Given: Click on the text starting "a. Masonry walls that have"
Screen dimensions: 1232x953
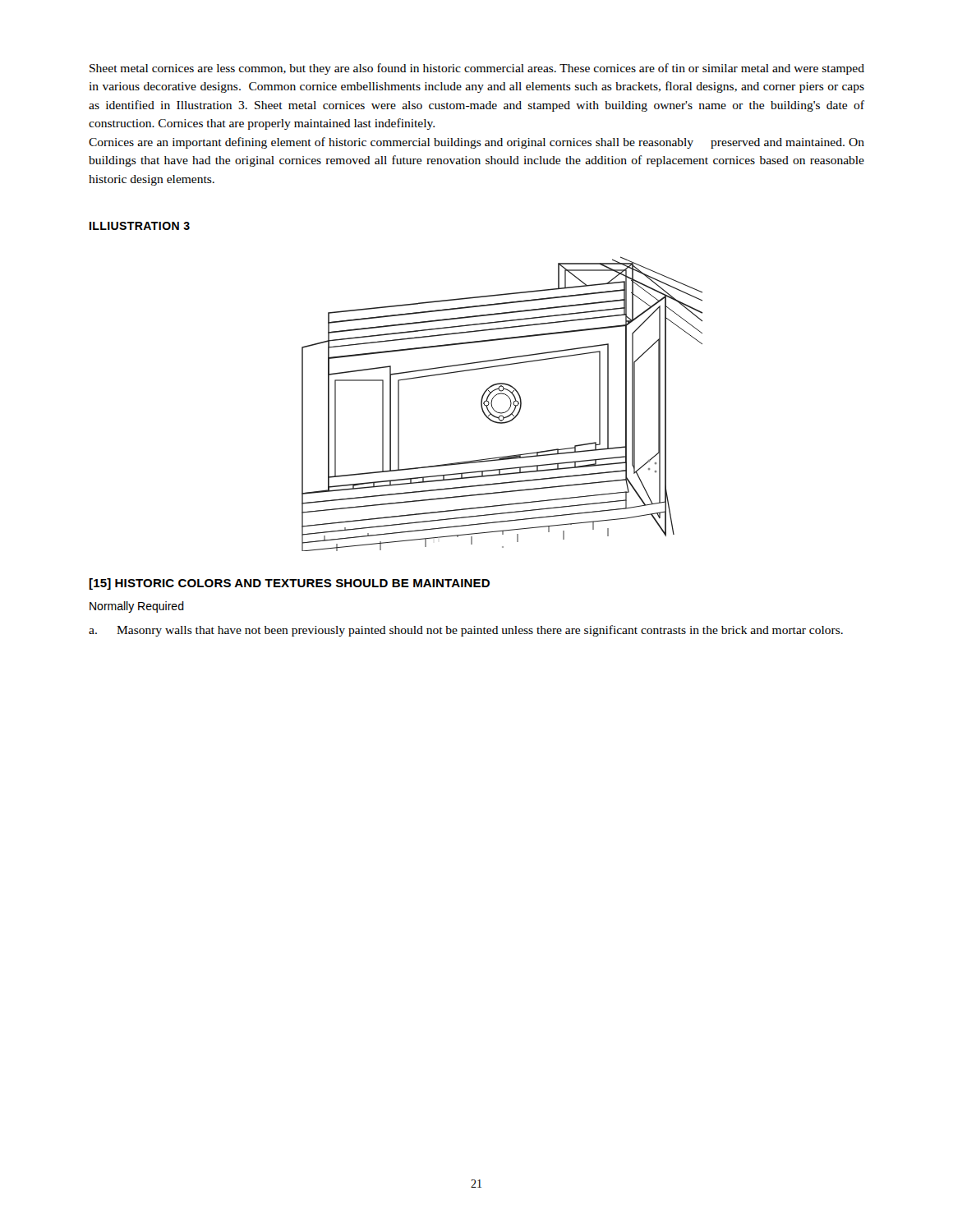Looking at the screenshot, I should coord(476,630).
